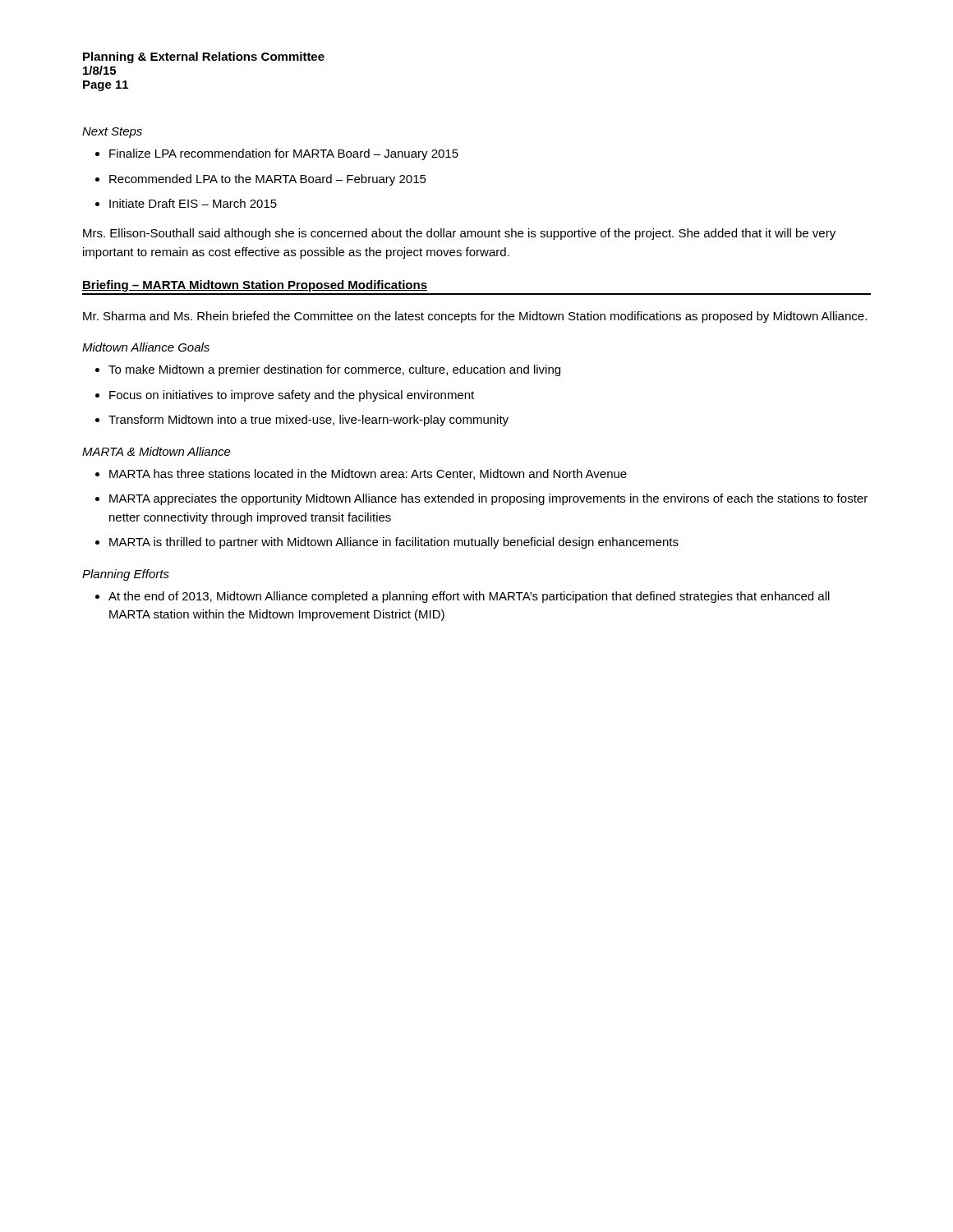
Task: Find the section header containing "MARTA & Midtown"
Action: coord(156,451)
